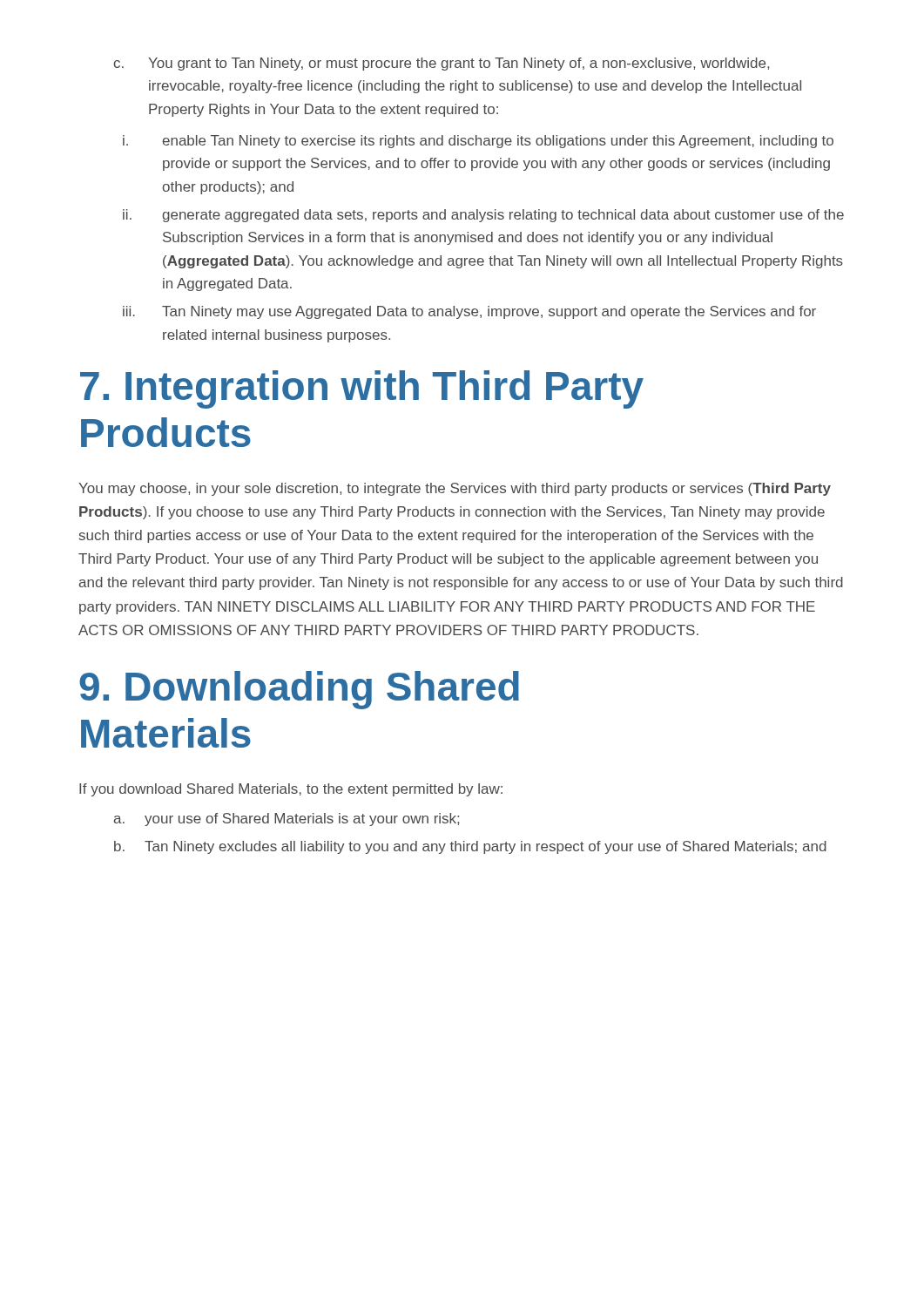Select the list item with the text "b. Tan Ninety"
The width and height of the screenshot is (924, 1307).
[470, 847]
